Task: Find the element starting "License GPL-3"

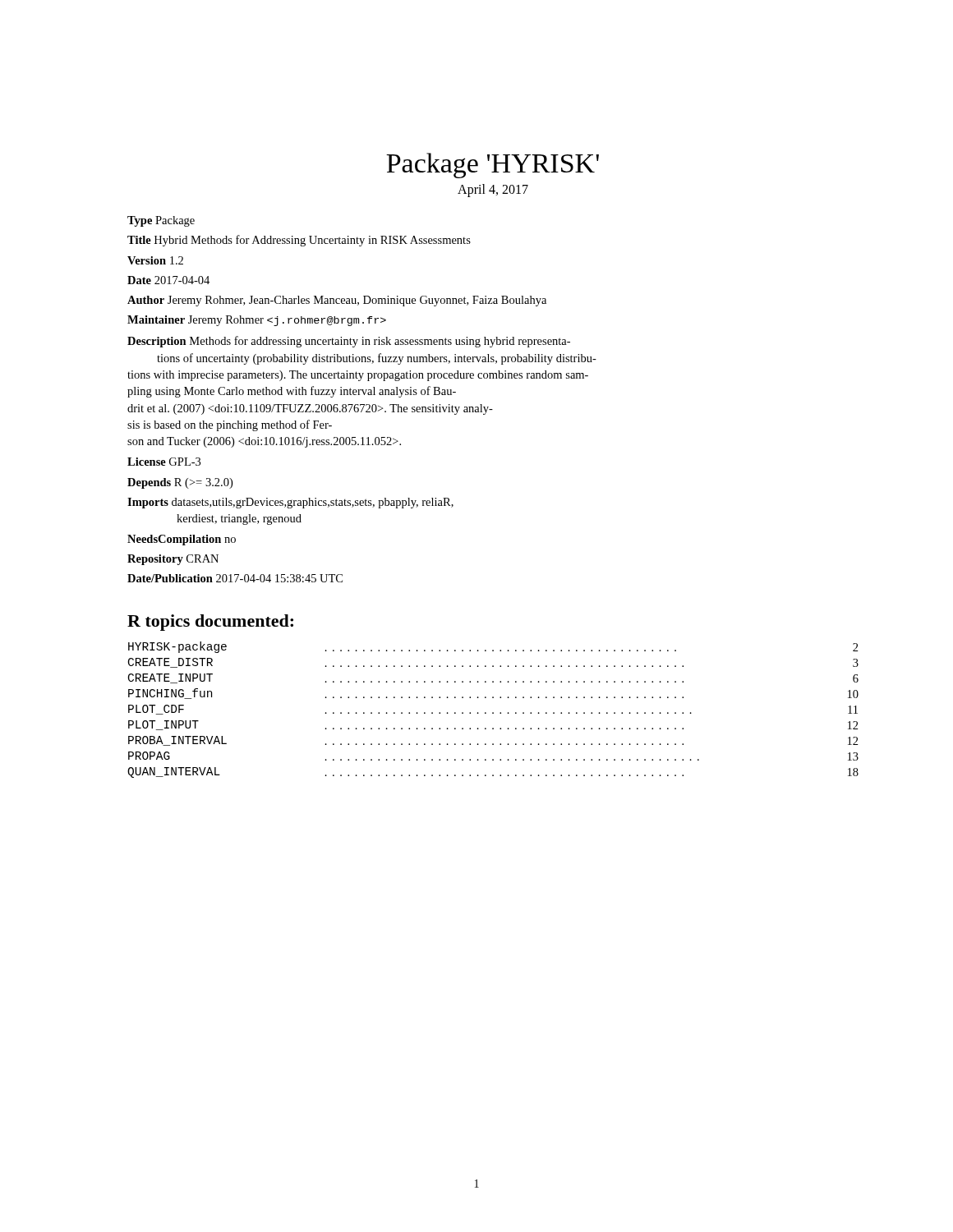Action: coord(164,462)
